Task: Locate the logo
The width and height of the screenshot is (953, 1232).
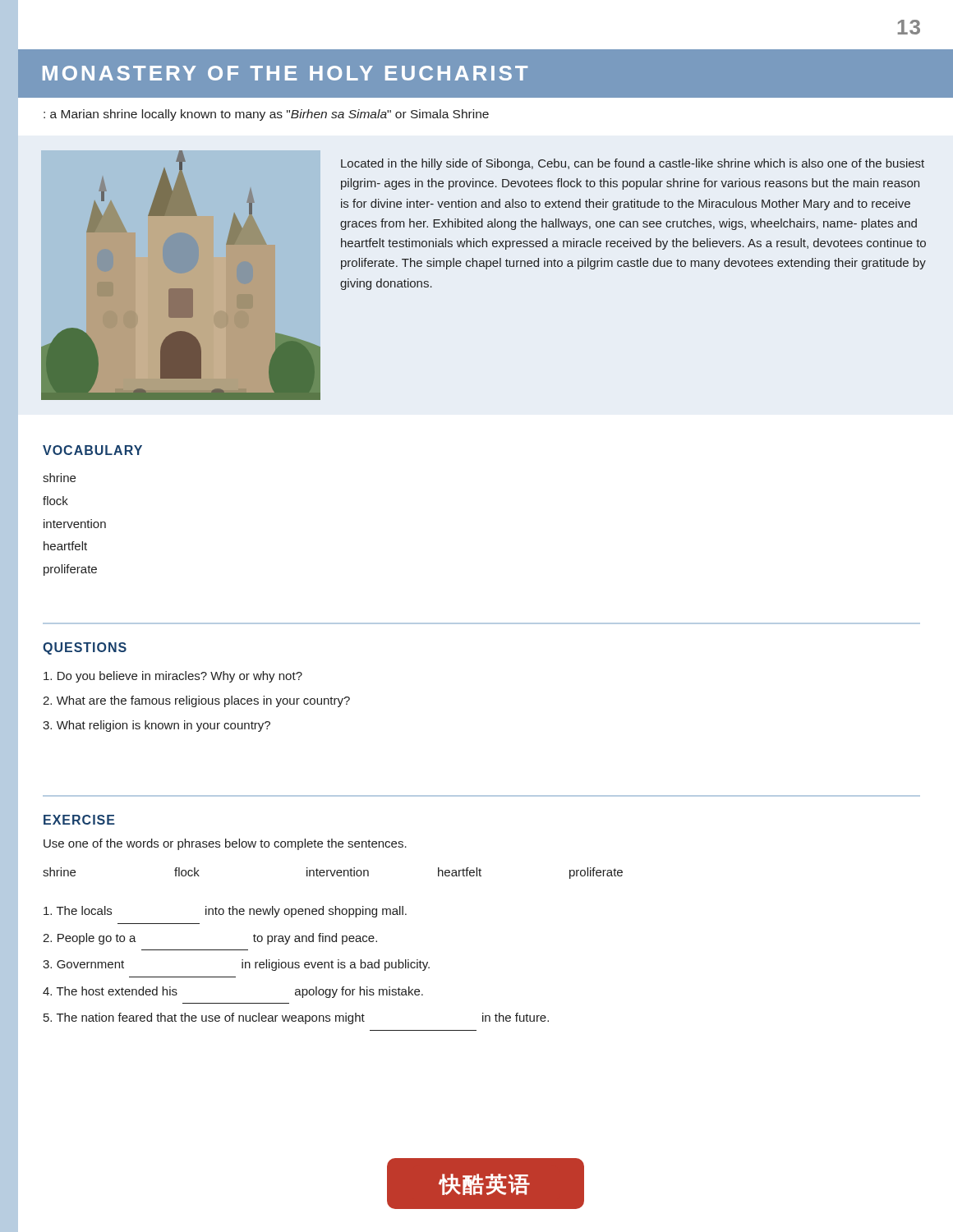Action: click(x=486, y=1184)
